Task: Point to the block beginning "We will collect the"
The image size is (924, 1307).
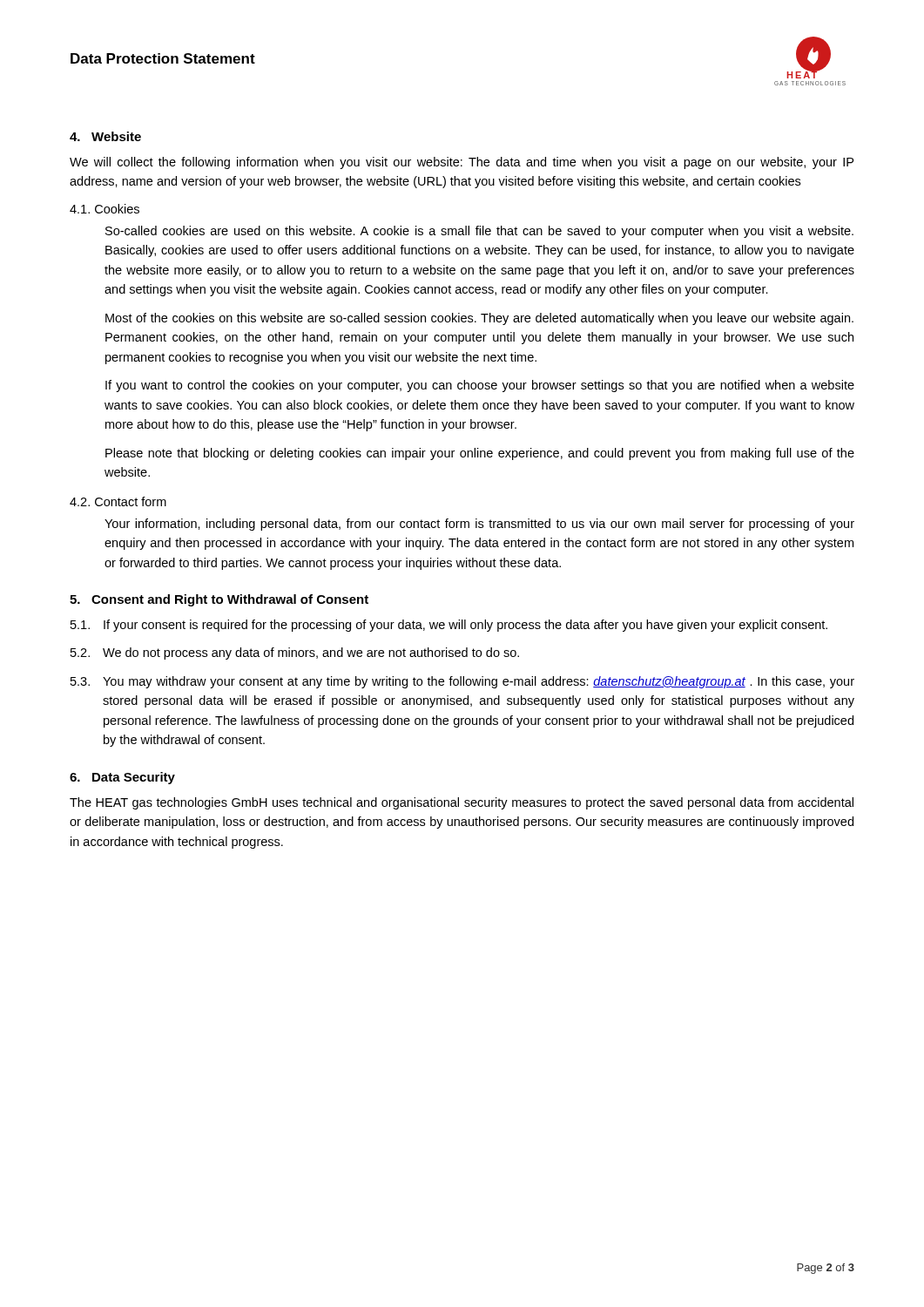Action: [462, 172]
